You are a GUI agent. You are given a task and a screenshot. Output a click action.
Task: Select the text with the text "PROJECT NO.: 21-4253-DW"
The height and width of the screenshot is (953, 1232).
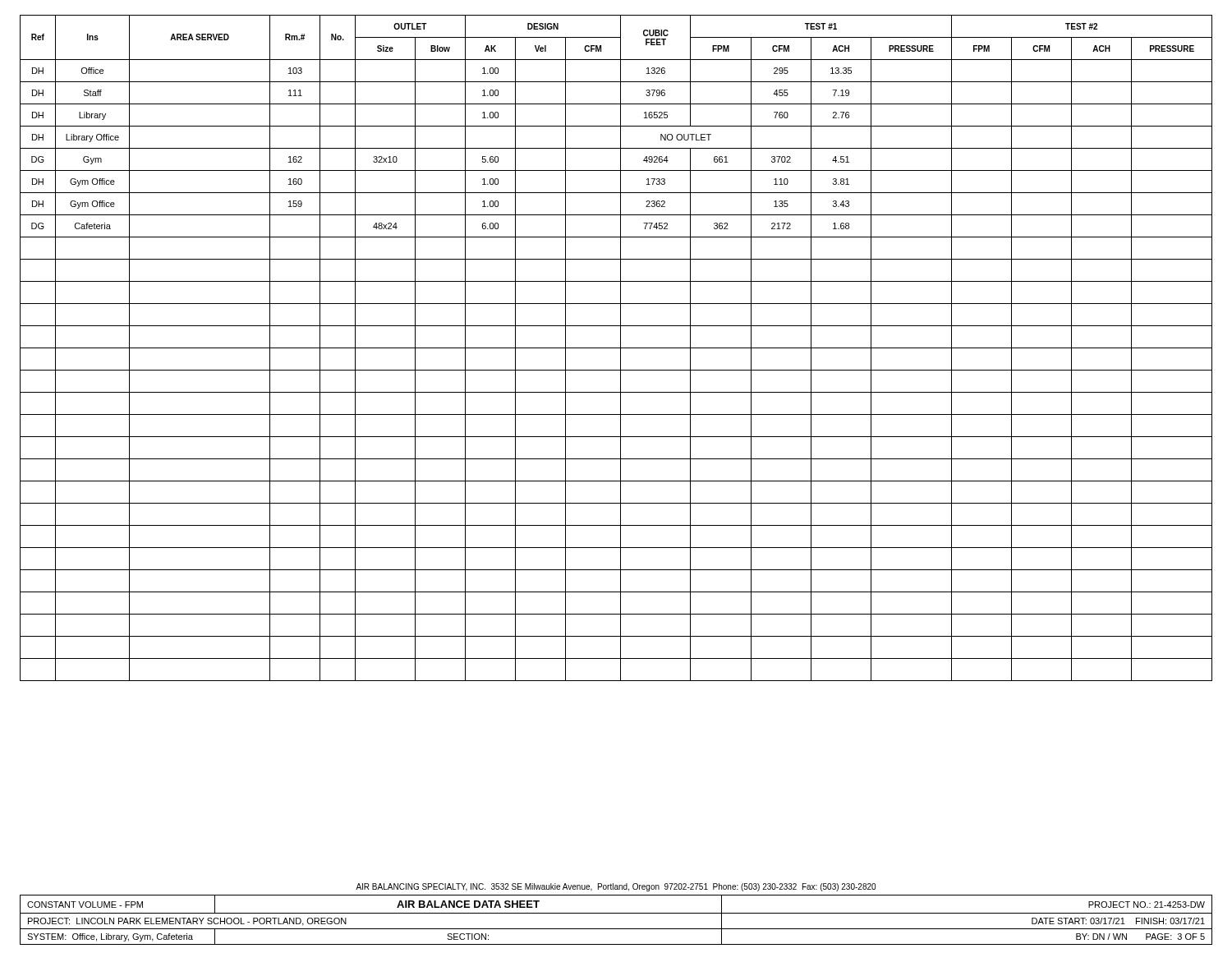coord(1146,904)
